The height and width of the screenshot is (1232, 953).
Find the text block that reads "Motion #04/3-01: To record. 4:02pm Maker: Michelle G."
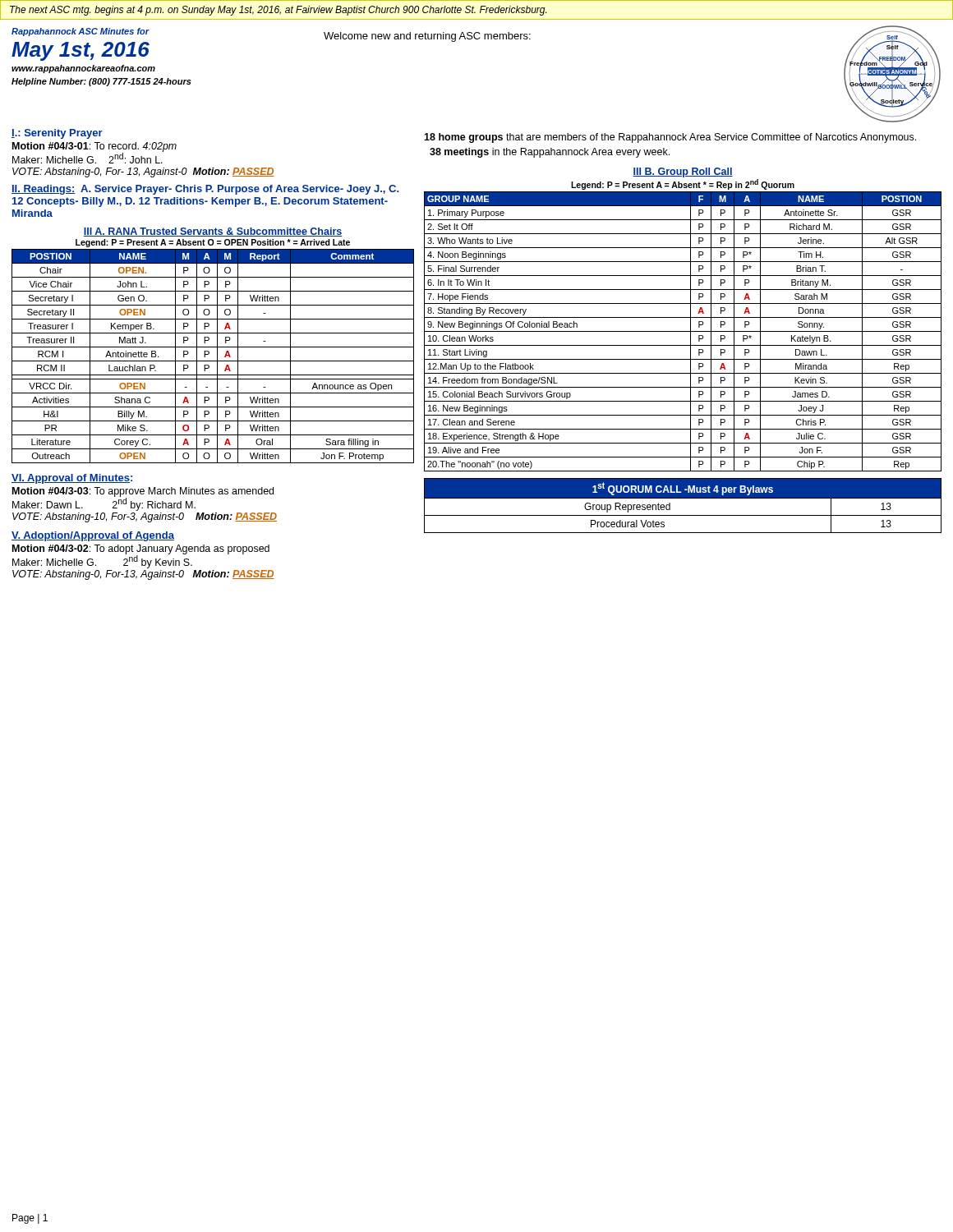143,159
